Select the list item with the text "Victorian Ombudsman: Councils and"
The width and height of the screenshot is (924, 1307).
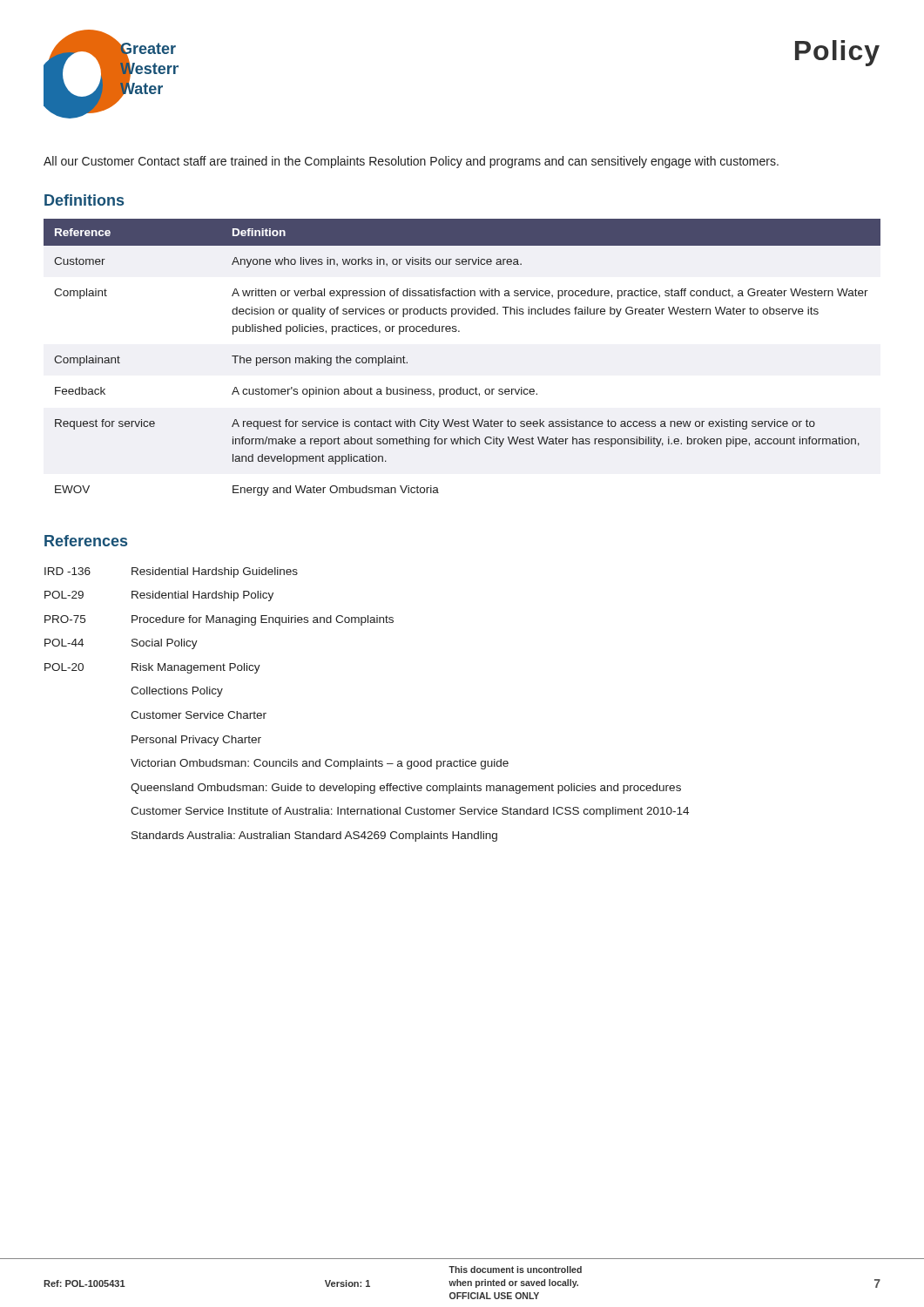(462, 763)
